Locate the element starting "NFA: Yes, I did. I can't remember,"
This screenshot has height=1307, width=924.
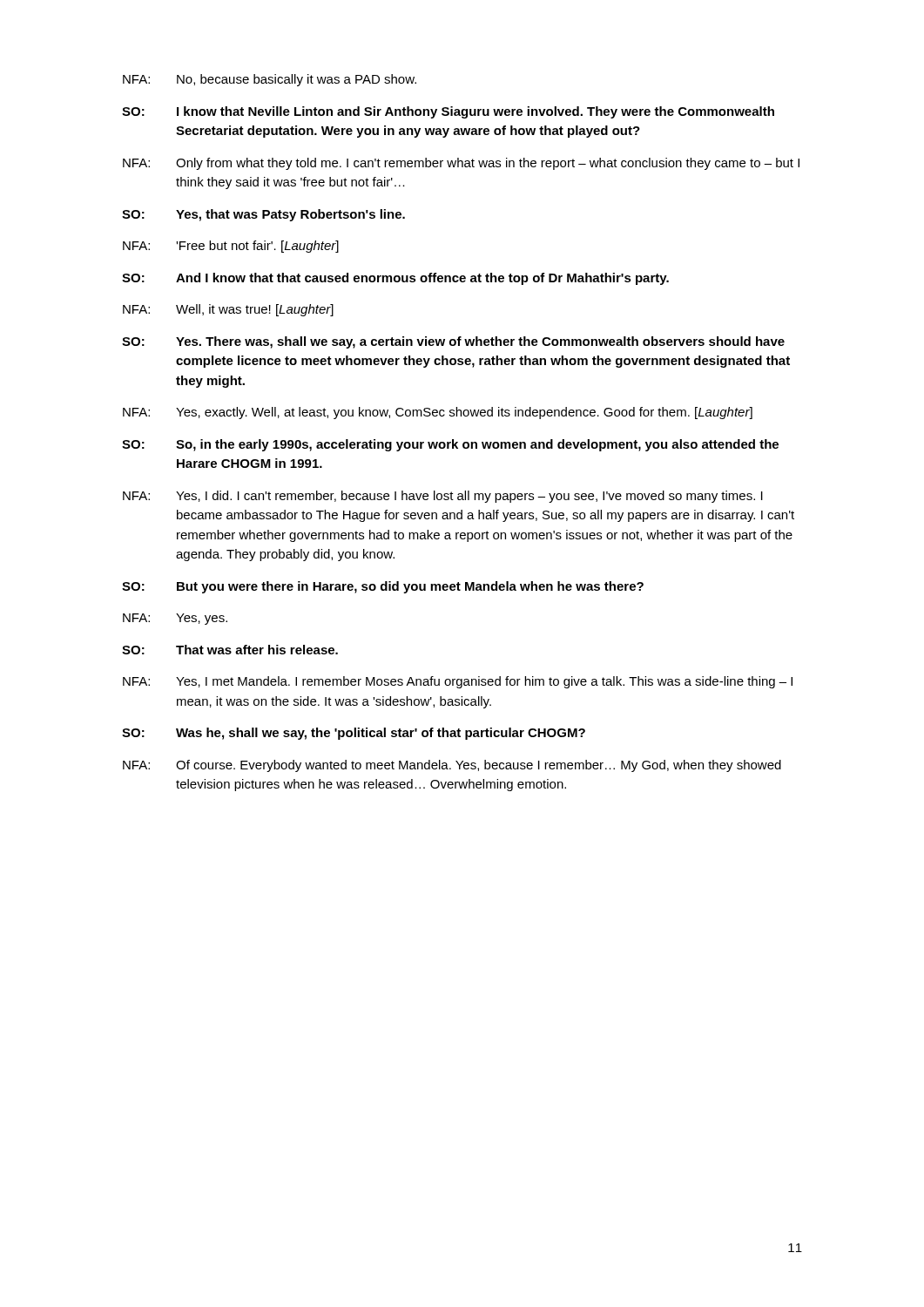pos(462,525)
